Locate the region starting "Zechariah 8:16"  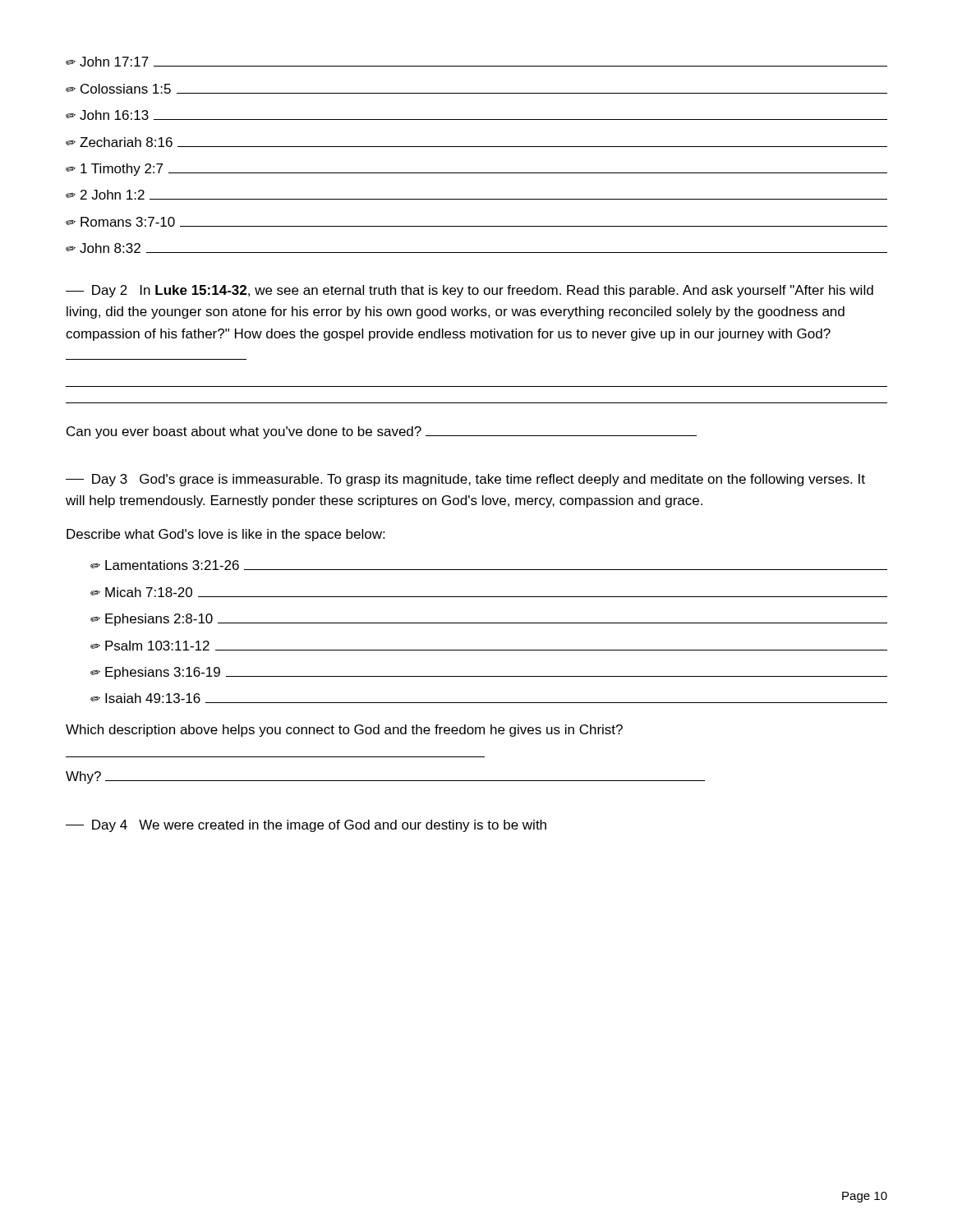(476, 140)
